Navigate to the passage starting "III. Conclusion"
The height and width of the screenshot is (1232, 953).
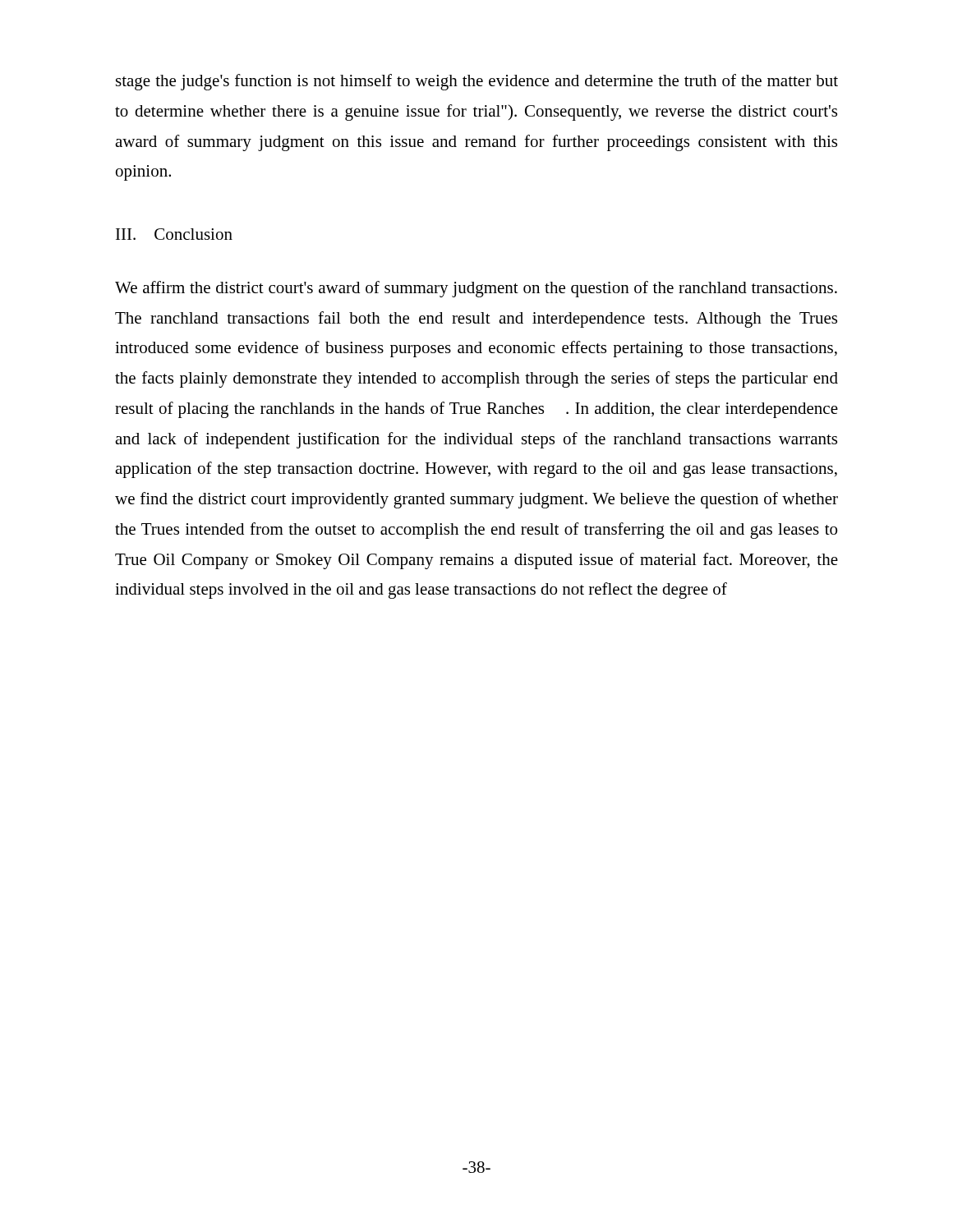174,234
